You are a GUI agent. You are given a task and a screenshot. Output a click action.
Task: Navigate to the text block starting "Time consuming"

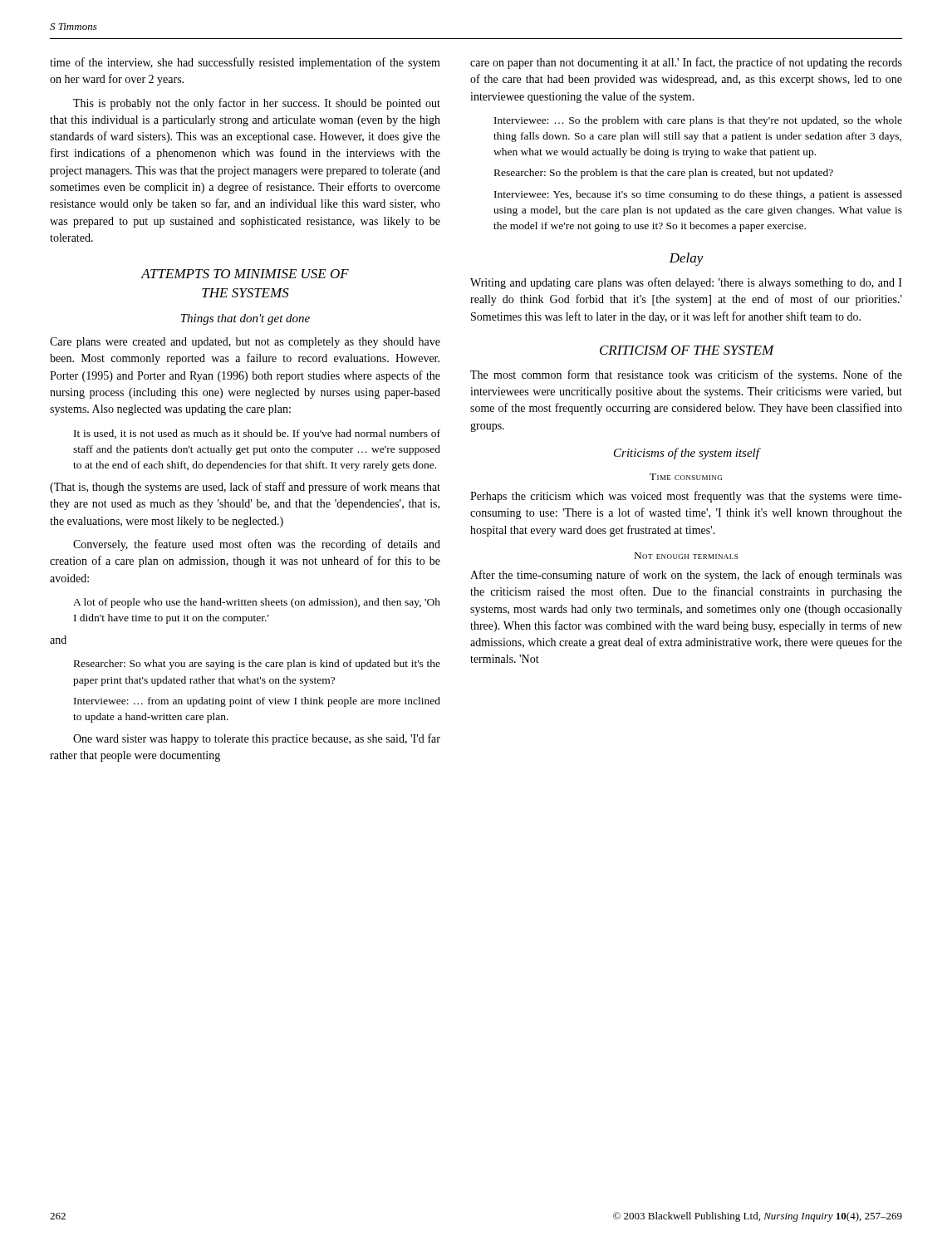686,476
